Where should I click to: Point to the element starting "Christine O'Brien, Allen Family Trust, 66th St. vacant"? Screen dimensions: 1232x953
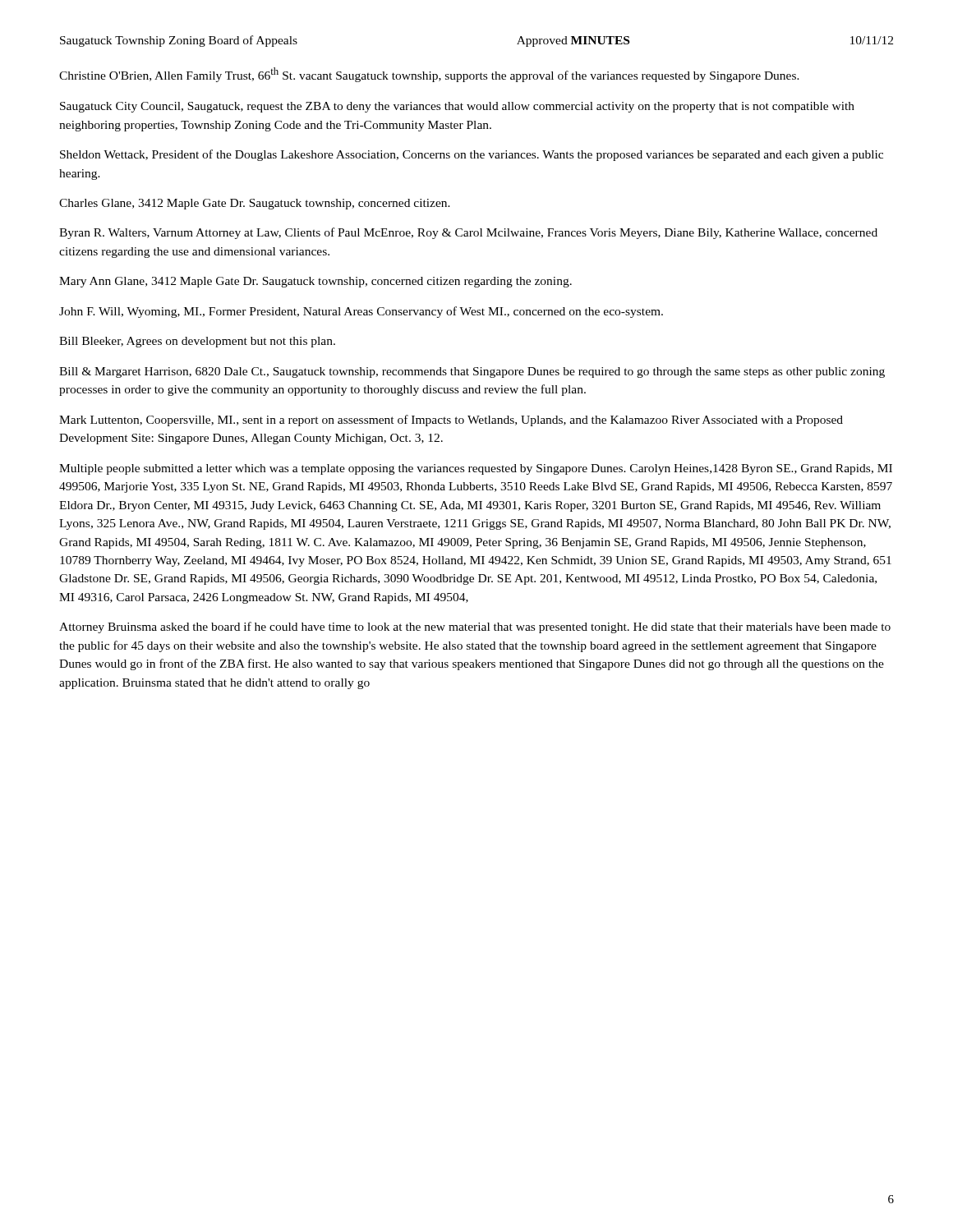pyautogui.click(x=429, y=74)
